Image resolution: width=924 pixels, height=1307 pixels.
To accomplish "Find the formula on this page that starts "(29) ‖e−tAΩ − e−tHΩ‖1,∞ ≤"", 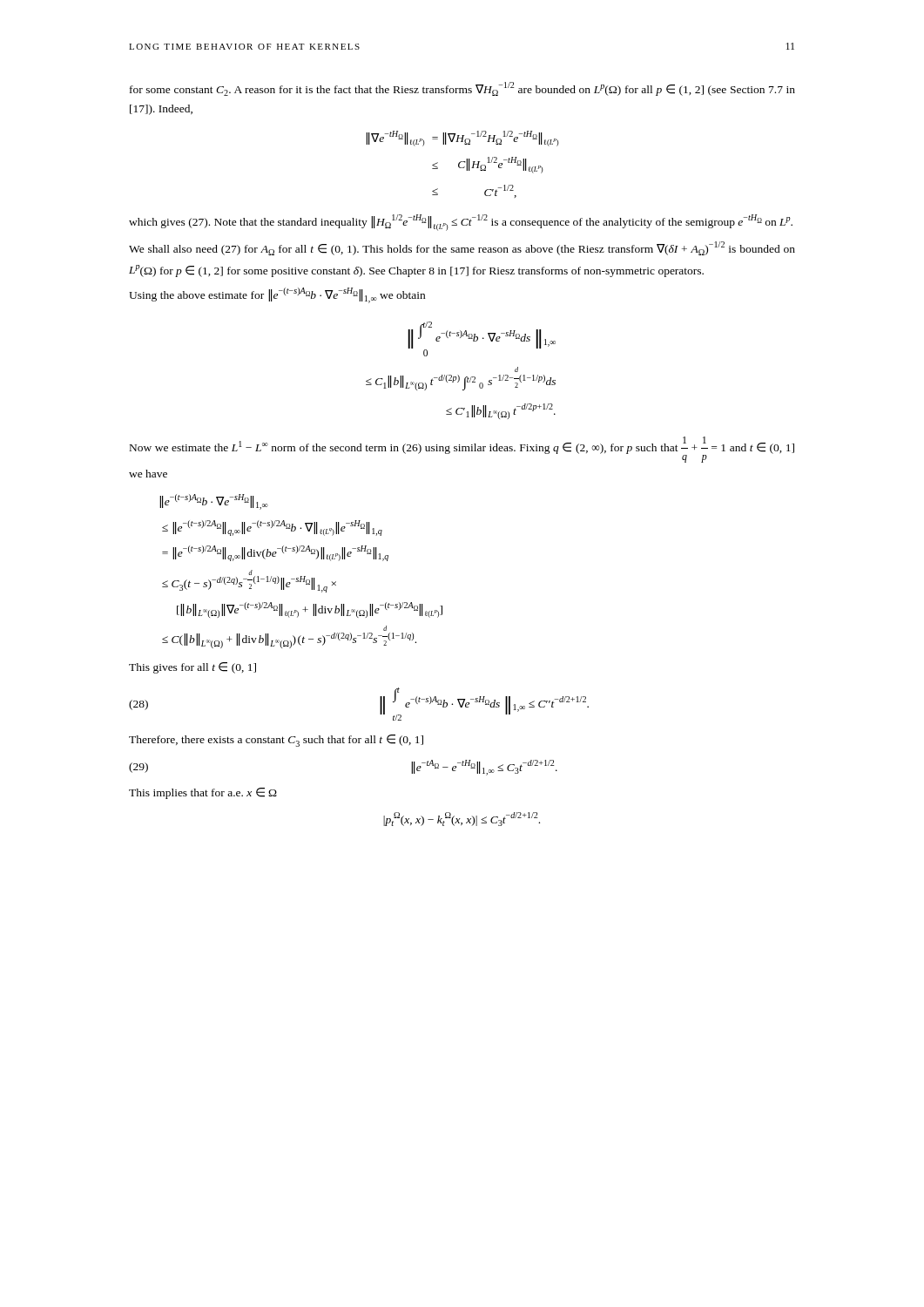I will point(462,767).
